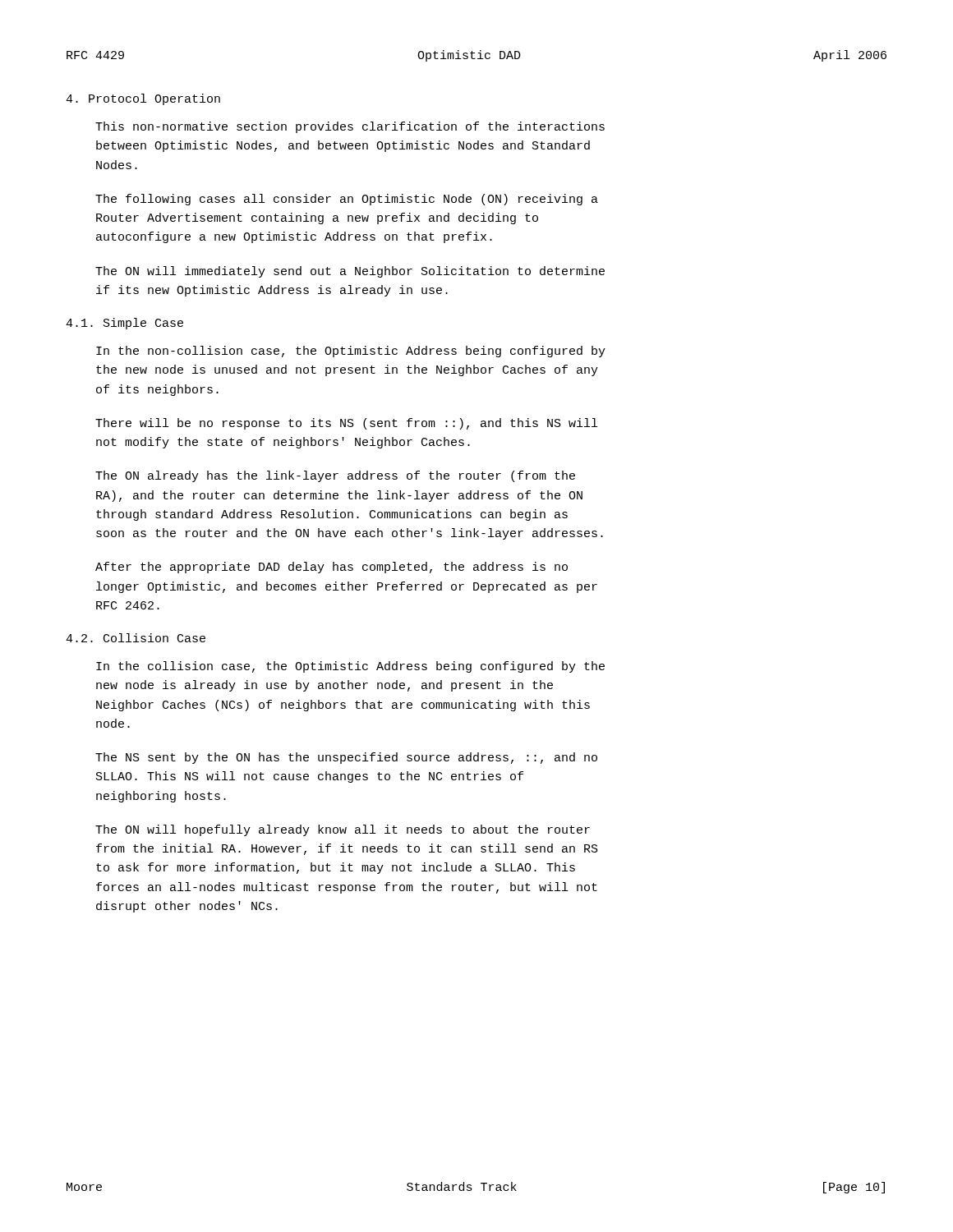Find the passage starting "This non-normative section"
The width and height of the screenshot is (953, 1232).
pyautogui.click(x=350, y=147)
